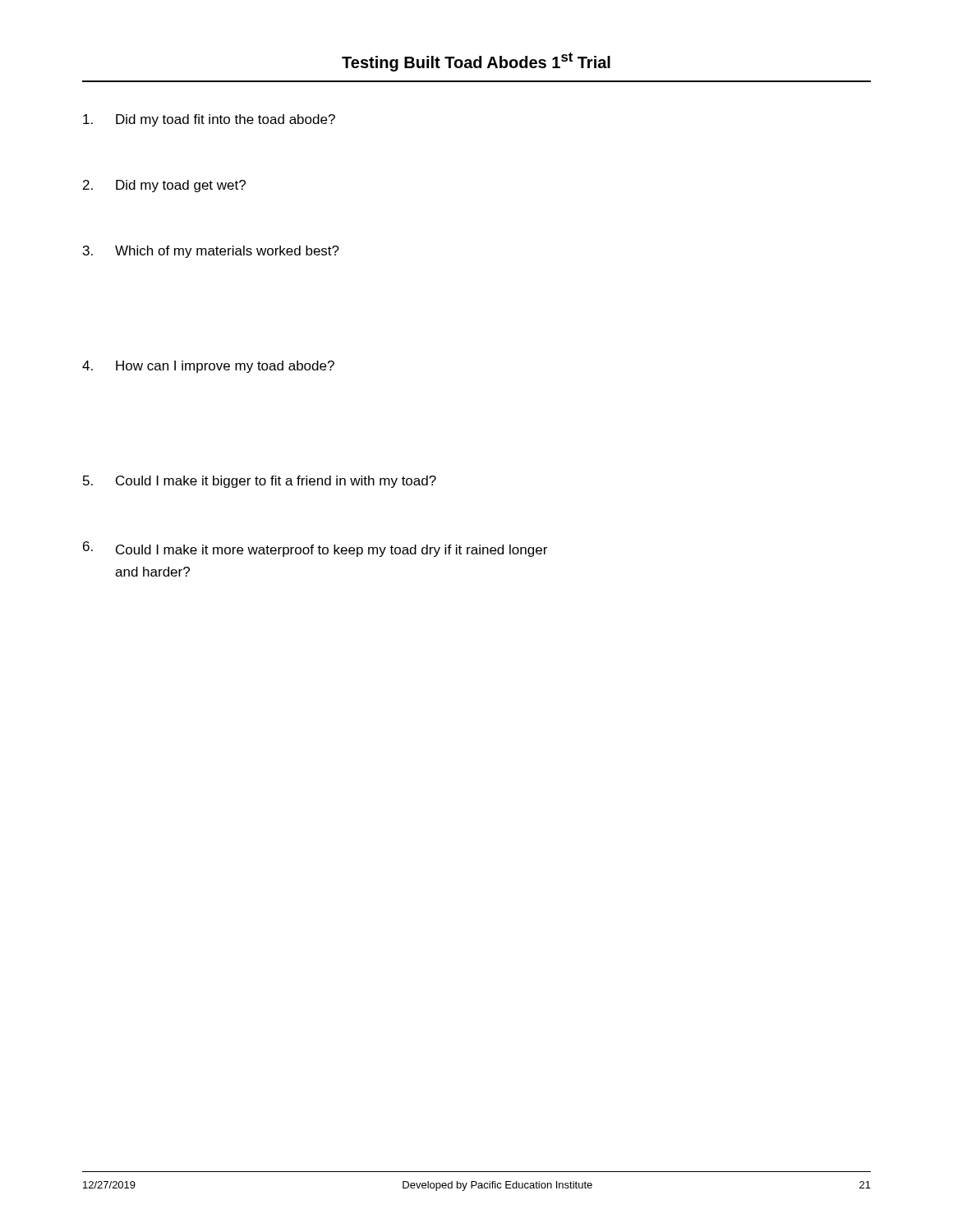Click the passage that begins "6. Could I make it"
The image size is (953, 1232).
pyautogui.click(x=315, y=561)
